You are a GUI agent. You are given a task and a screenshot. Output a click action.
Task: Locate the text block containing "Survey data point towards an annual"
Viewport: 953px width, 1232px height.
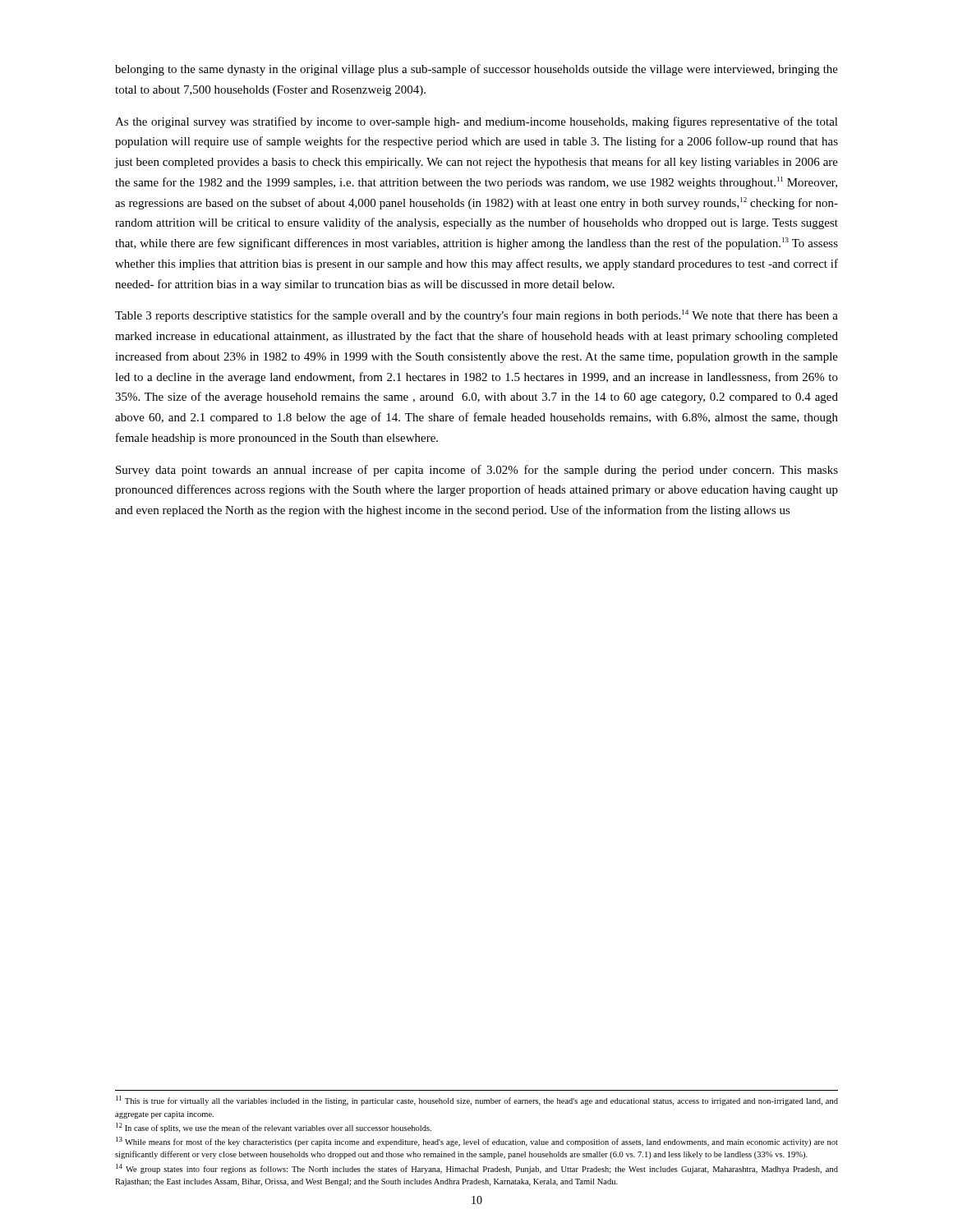[476, 490]
